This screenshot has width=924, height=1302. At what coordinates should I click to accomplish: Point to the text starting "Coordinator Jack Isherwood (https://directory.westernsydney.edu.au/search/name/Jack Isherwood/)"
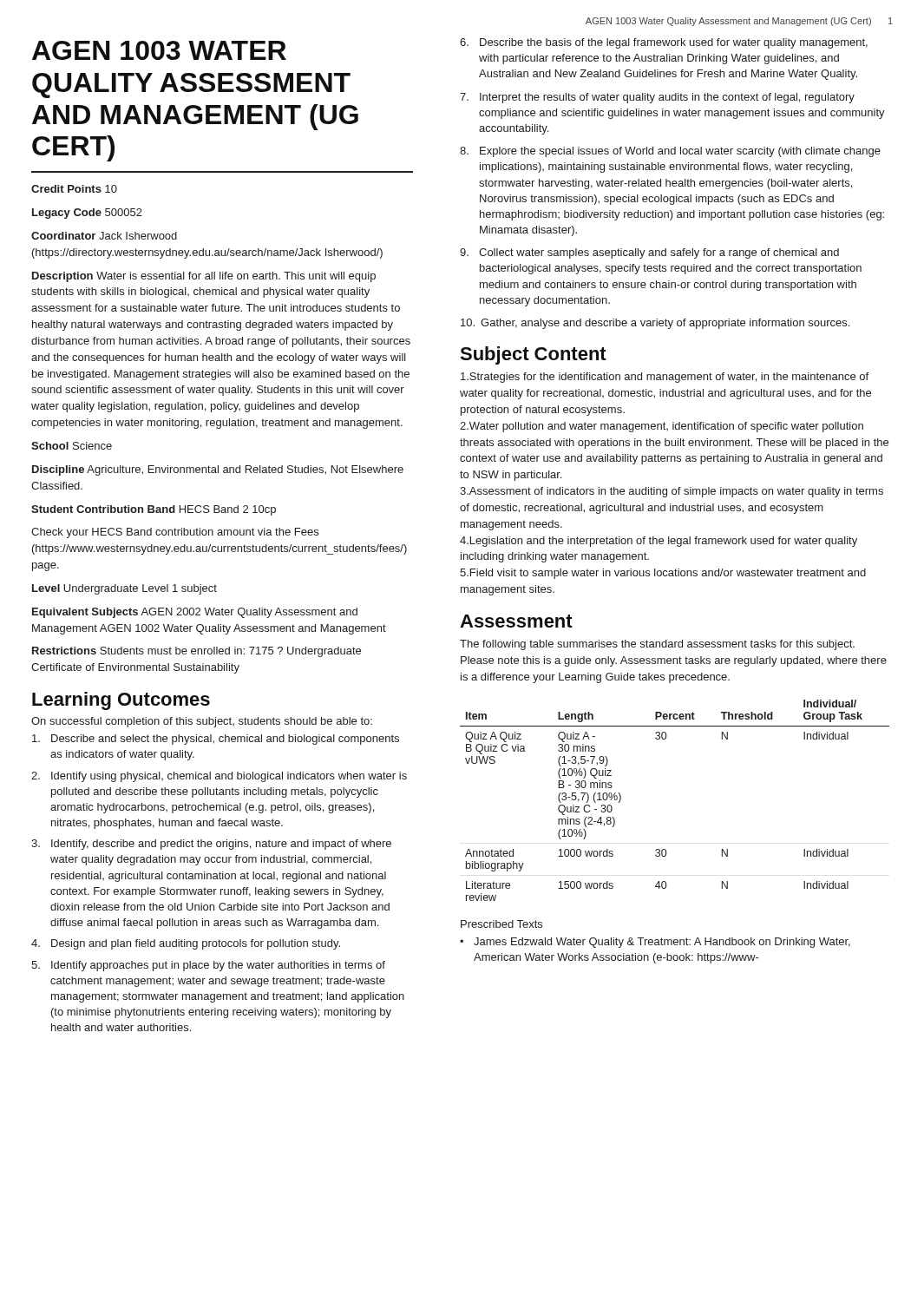click(x=207, y=244)
